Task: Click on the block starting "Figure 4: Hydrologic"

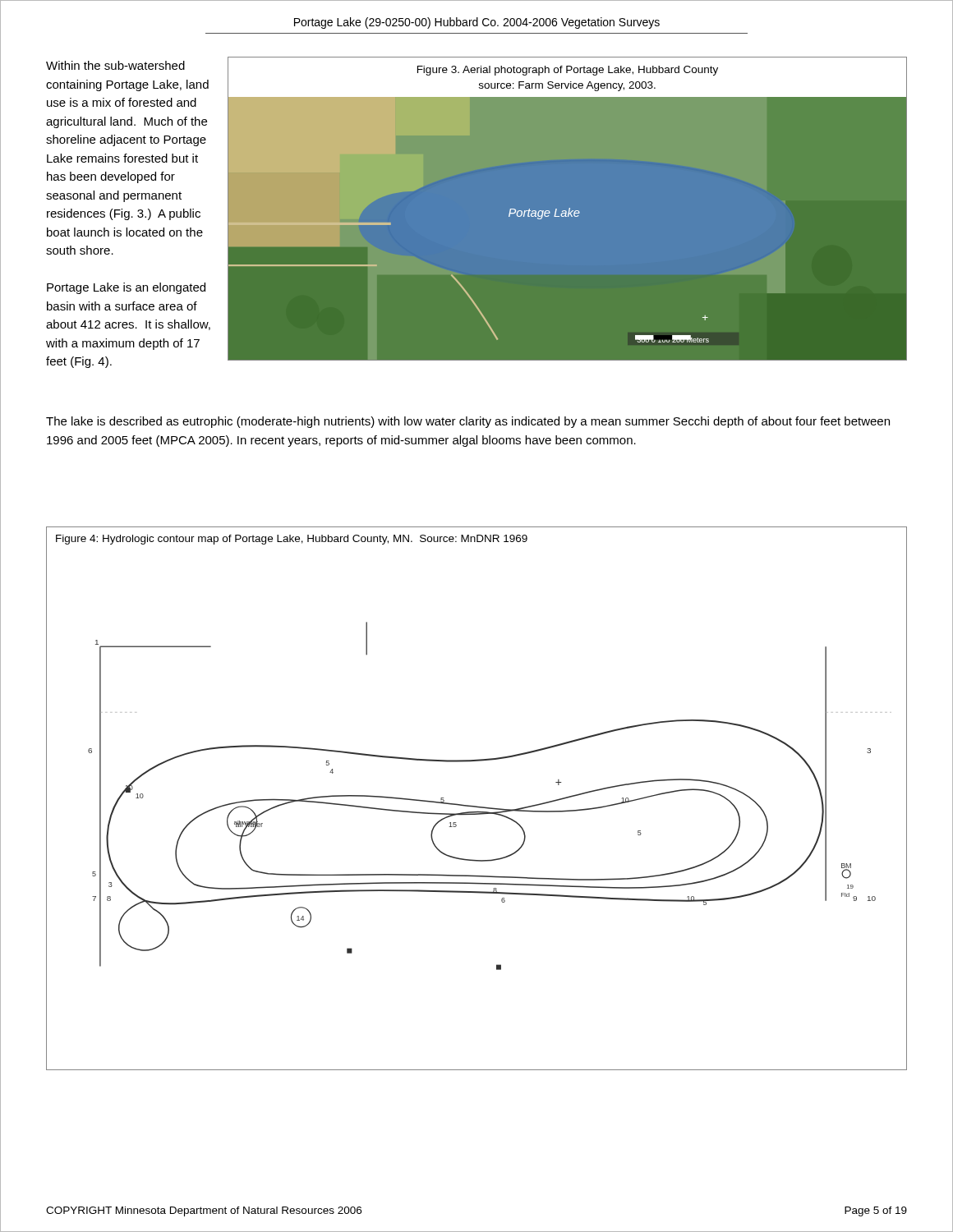Action: 291,538
